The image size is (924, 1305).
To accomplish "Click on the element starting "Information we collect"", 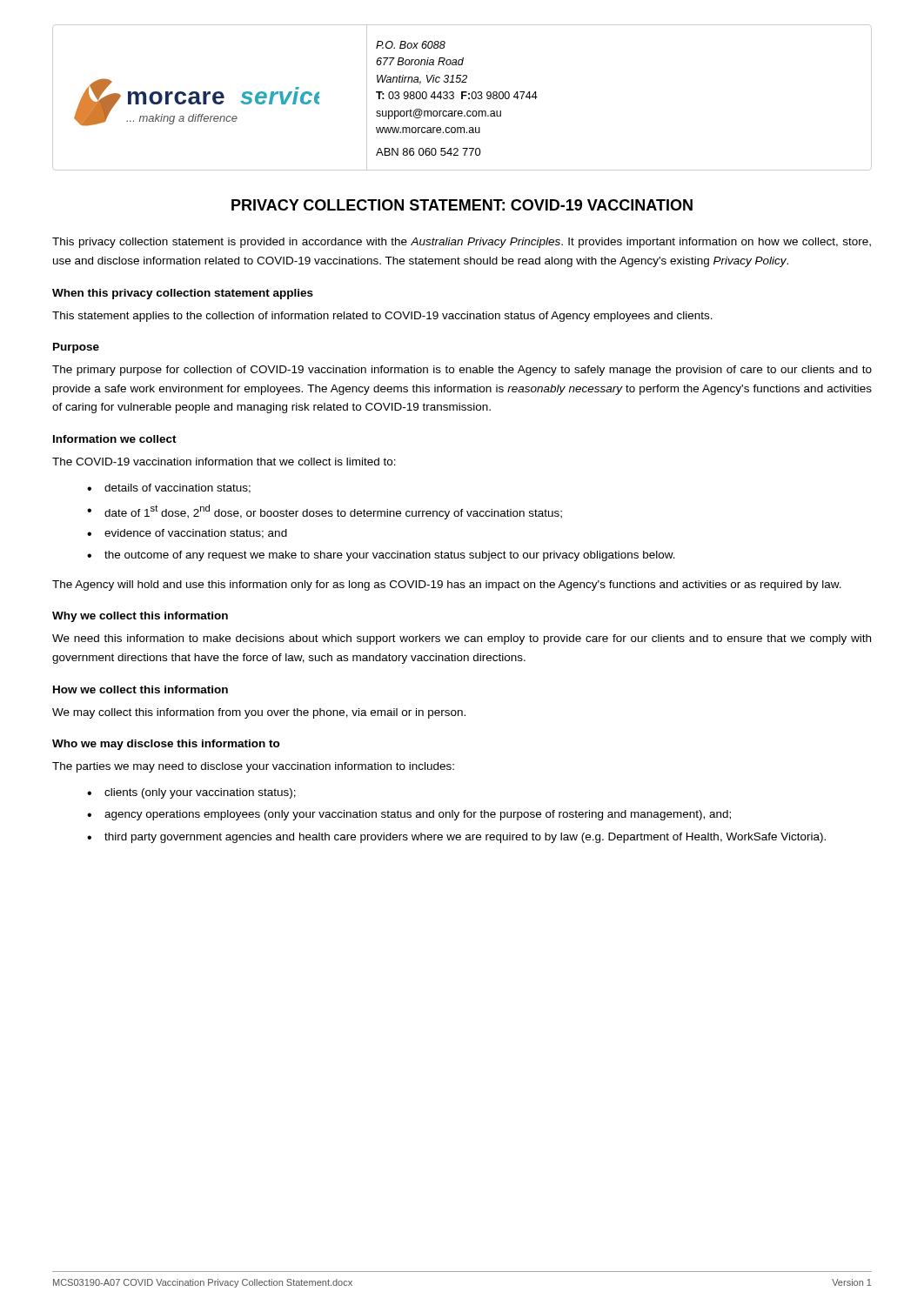I will click(114, 439).
